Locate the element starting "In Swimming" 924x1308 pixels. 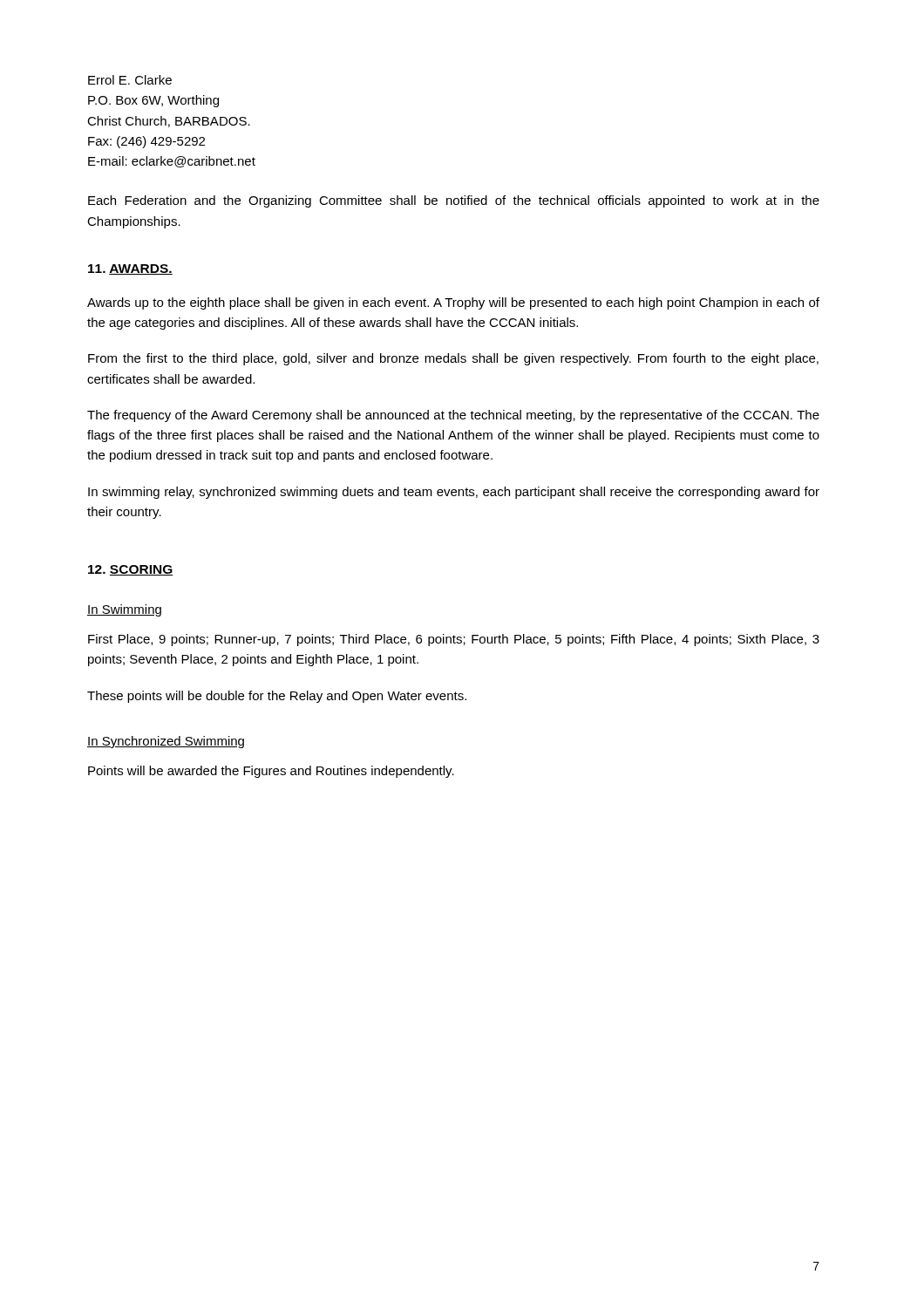[x=125, y=609]
